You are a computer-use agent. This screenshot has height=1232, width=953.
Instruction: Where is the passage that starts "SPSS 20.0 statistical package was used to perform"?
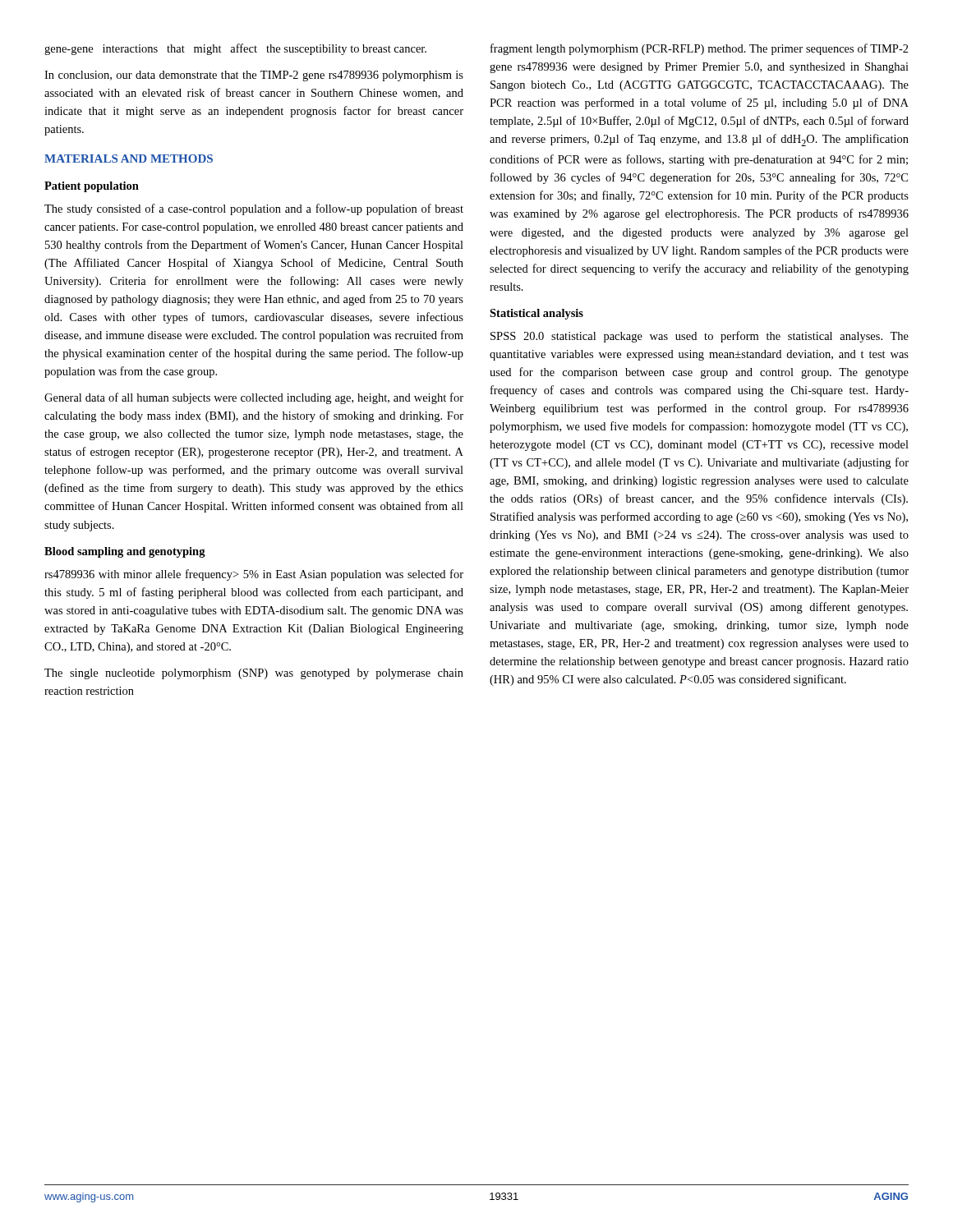point(699,508)
